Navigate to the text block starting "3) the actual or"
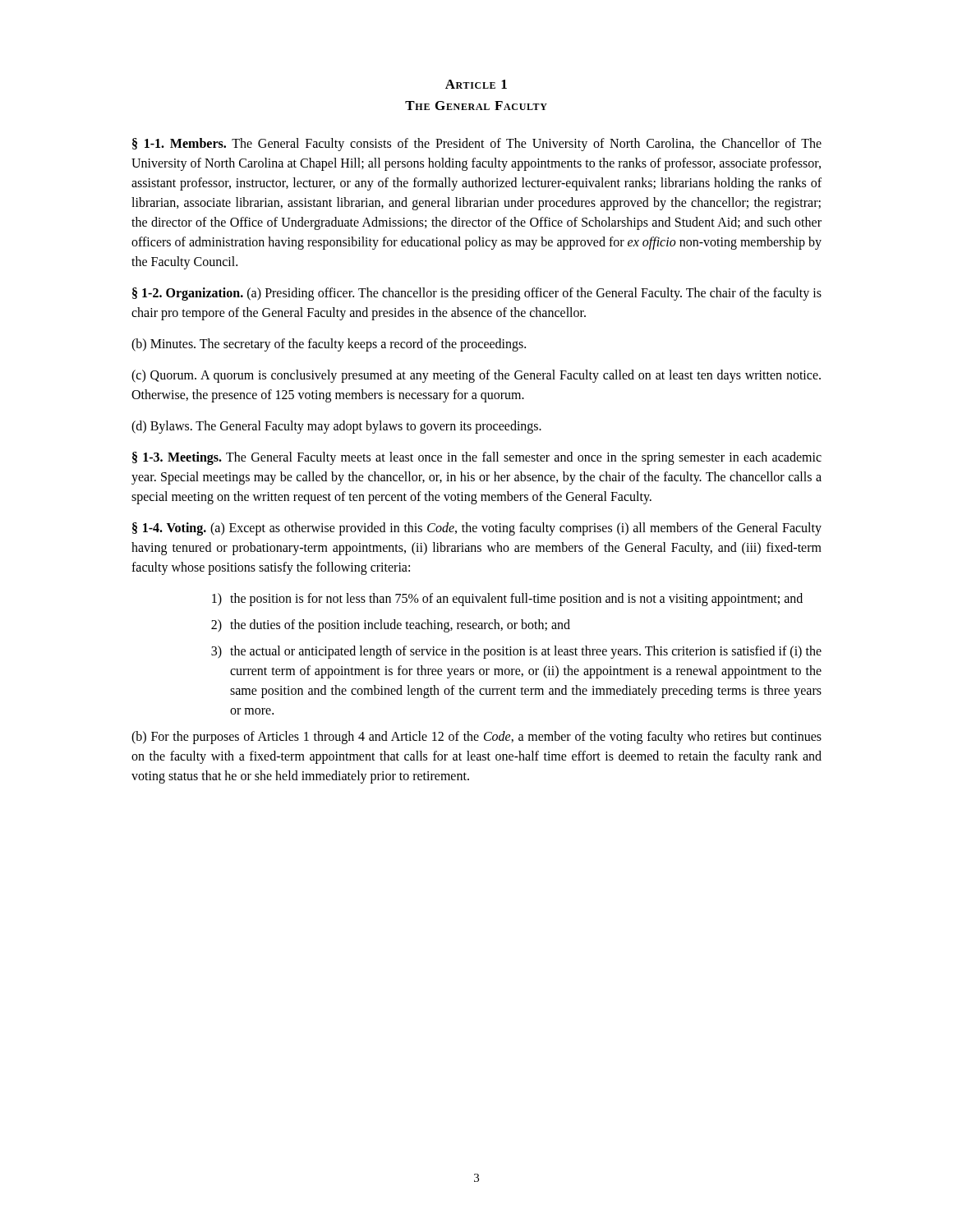The height and width of the screenshot is (1232, 953). coord(509,681)
